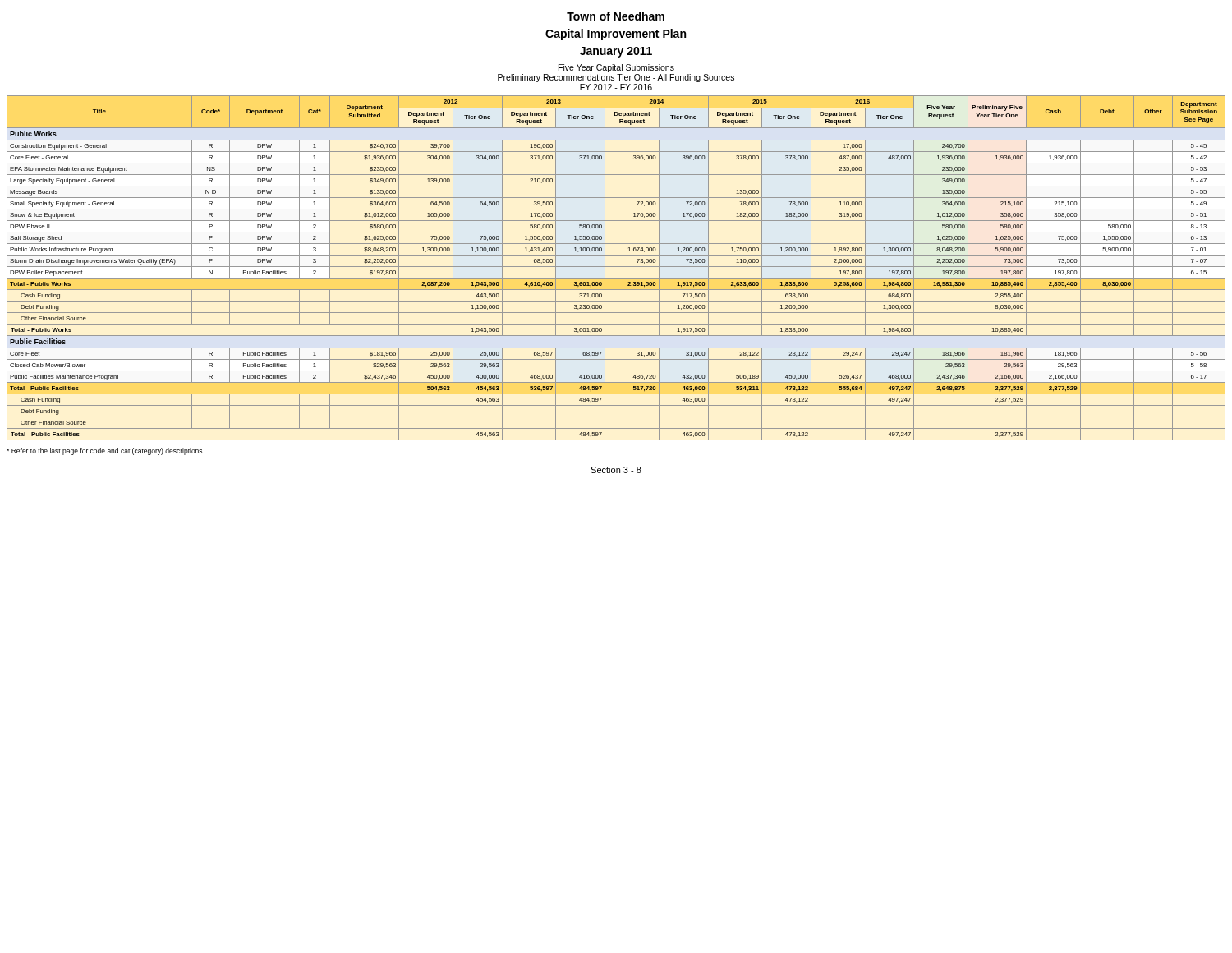
Task: Select the table that reads "Public Facilities"
Action: point(616,268)
